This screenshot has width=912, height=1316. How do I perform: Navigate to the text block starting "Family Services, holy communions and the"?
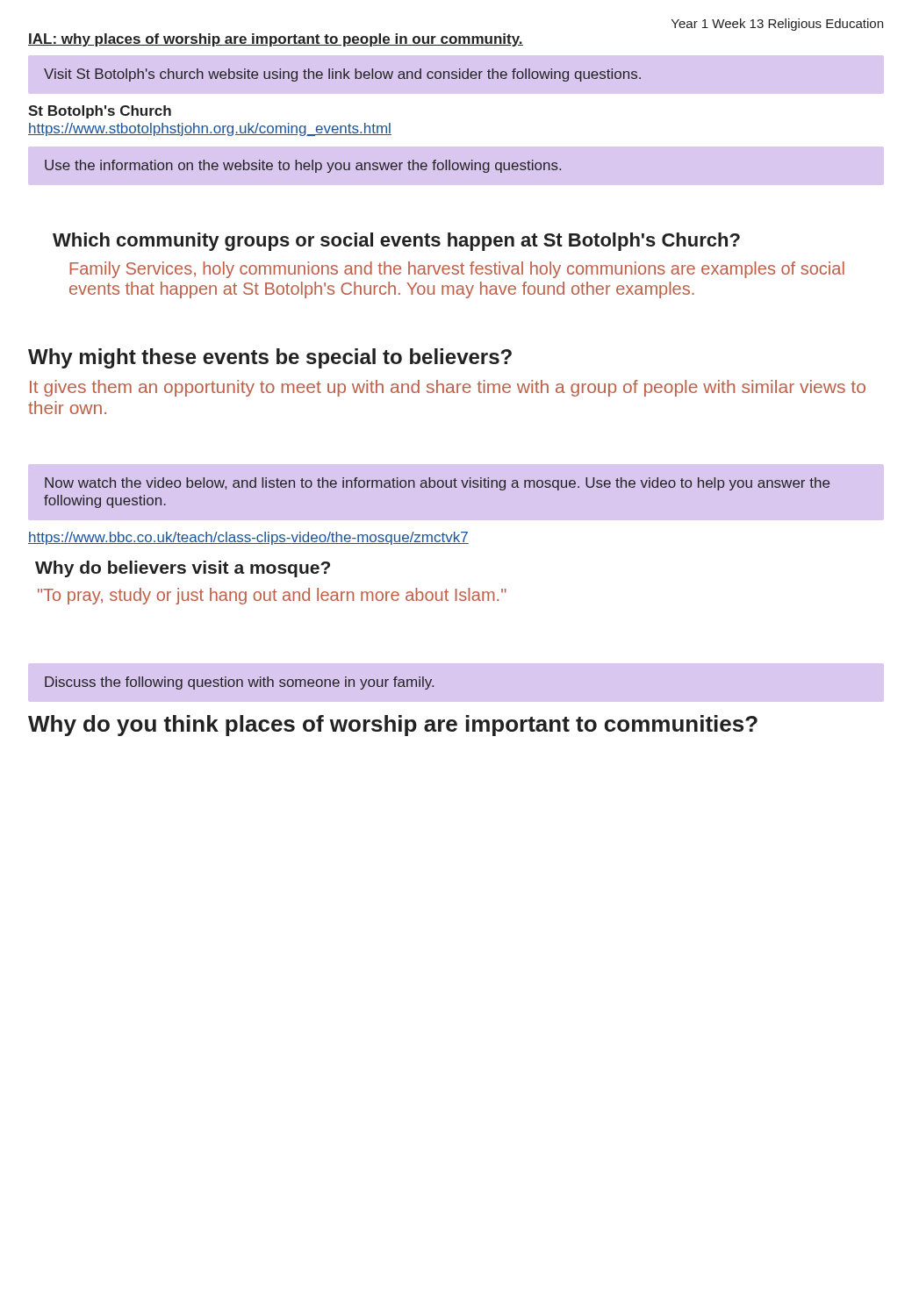457,279
